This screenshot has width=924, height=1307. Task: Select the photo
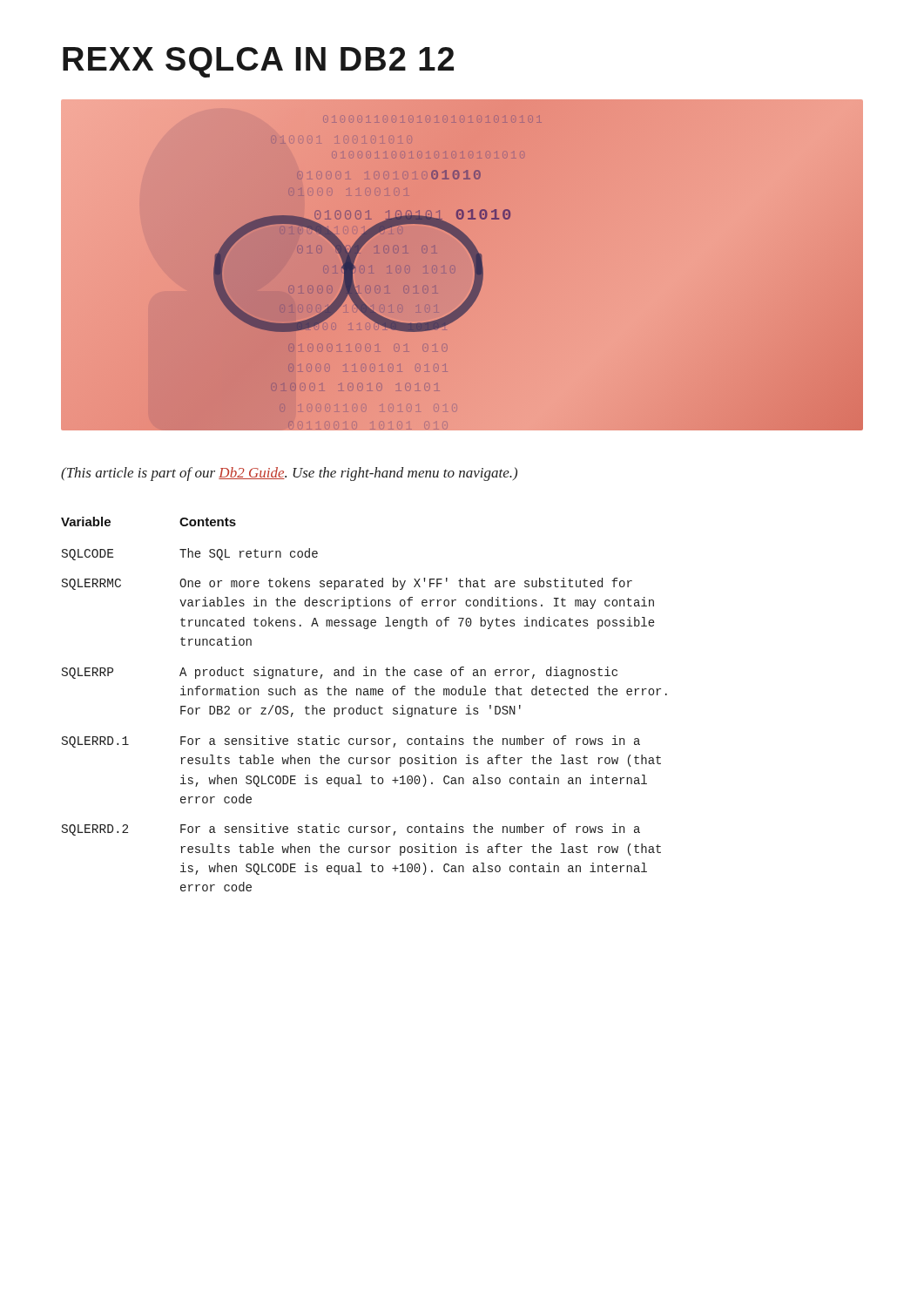(462, 265)
